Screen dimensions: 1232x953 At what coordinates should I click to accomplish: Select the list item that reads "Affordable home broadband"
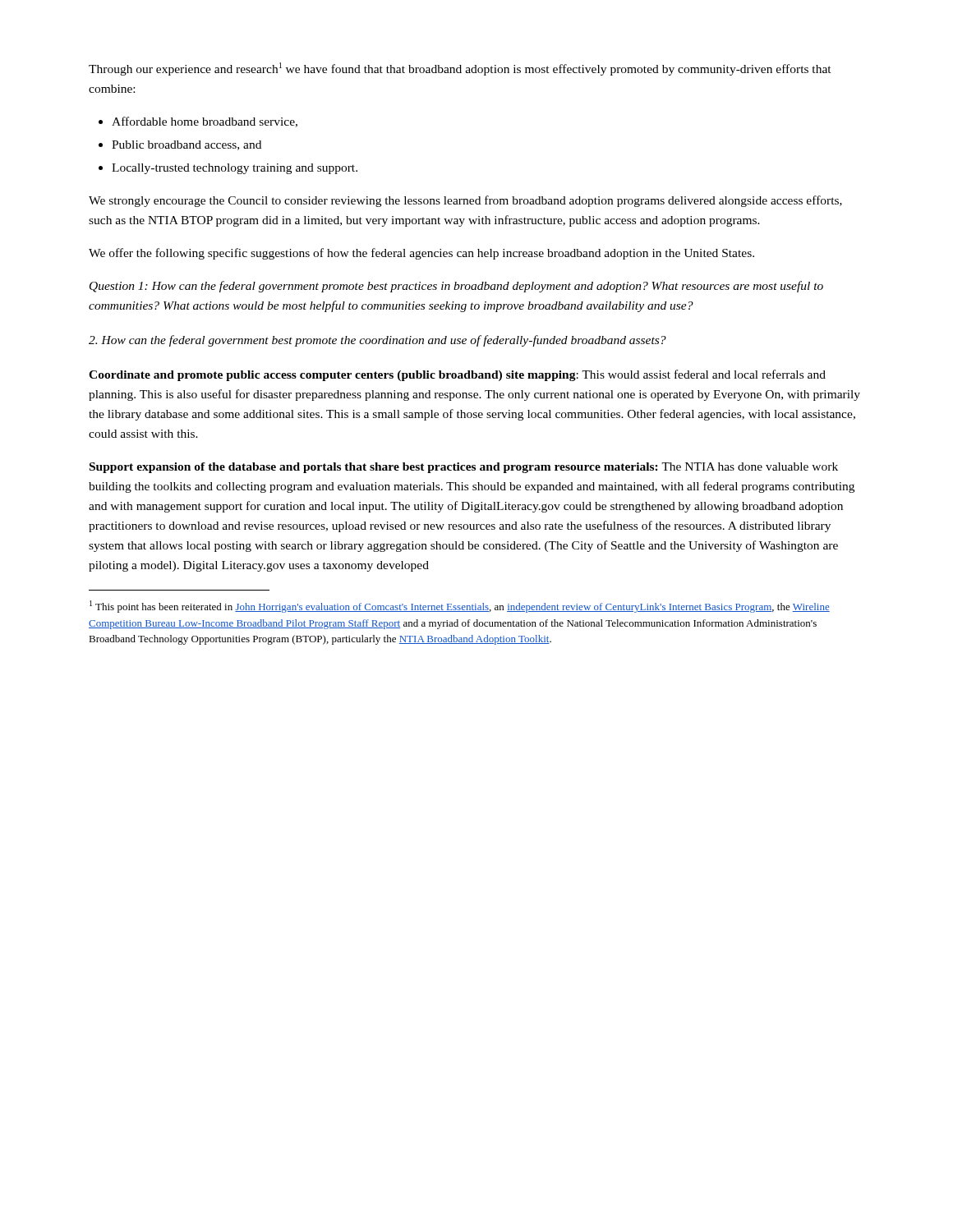pos(198,122)
